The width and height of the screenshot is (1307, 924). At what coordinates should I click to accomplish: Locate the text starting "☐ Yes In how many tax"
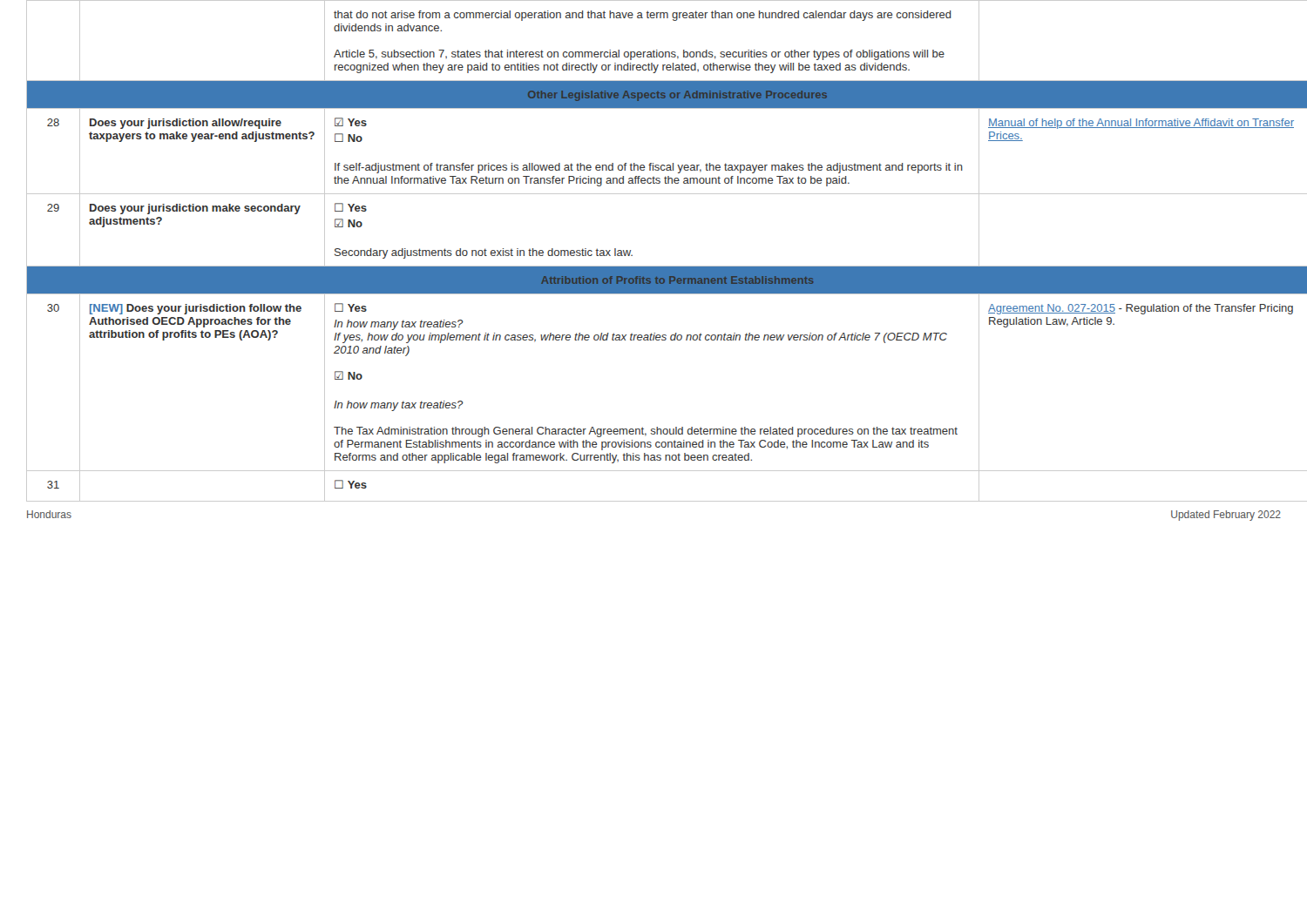[351, 307]
